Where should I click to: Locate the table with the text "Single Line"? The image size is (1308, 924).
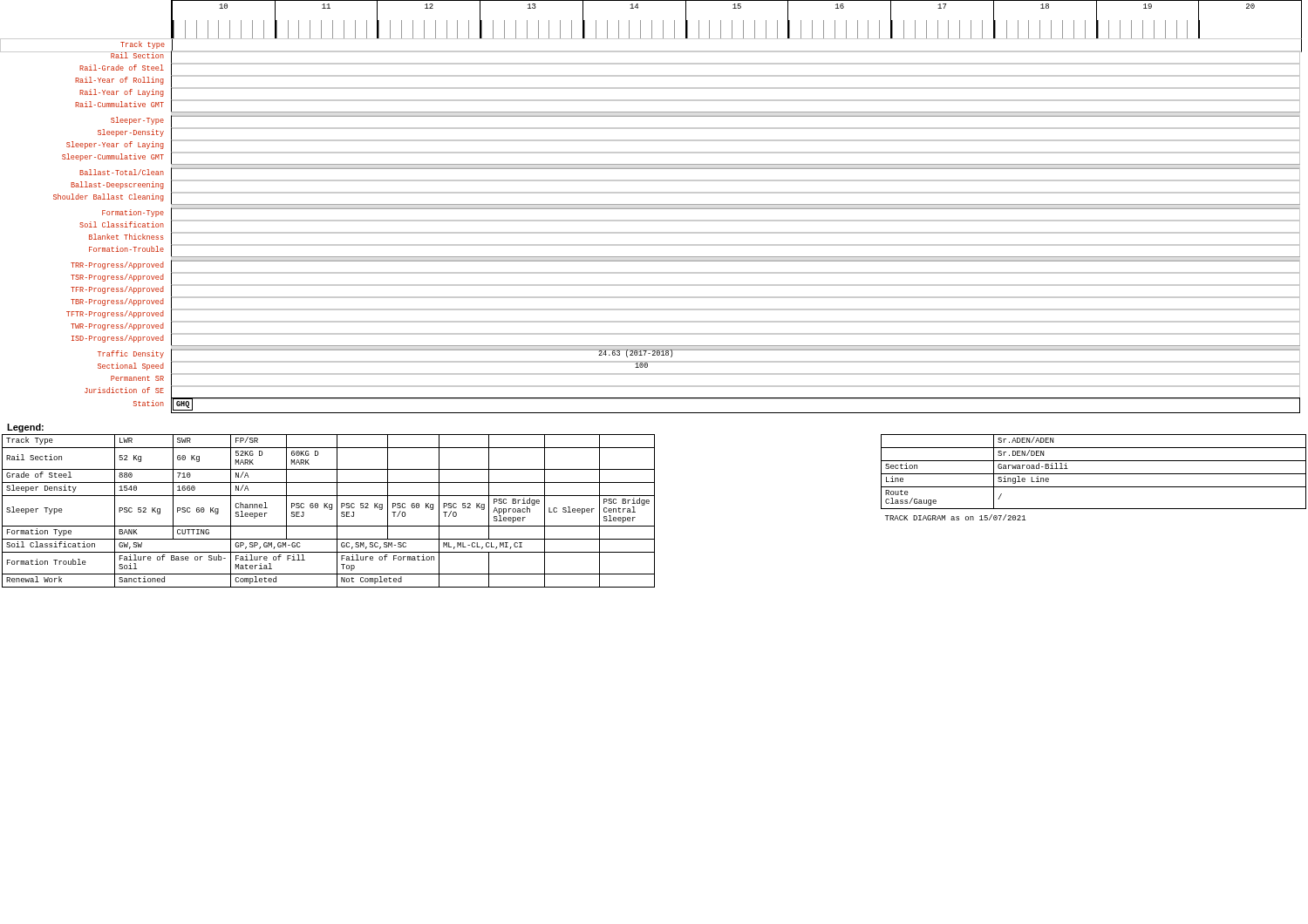coord(1093,479)
